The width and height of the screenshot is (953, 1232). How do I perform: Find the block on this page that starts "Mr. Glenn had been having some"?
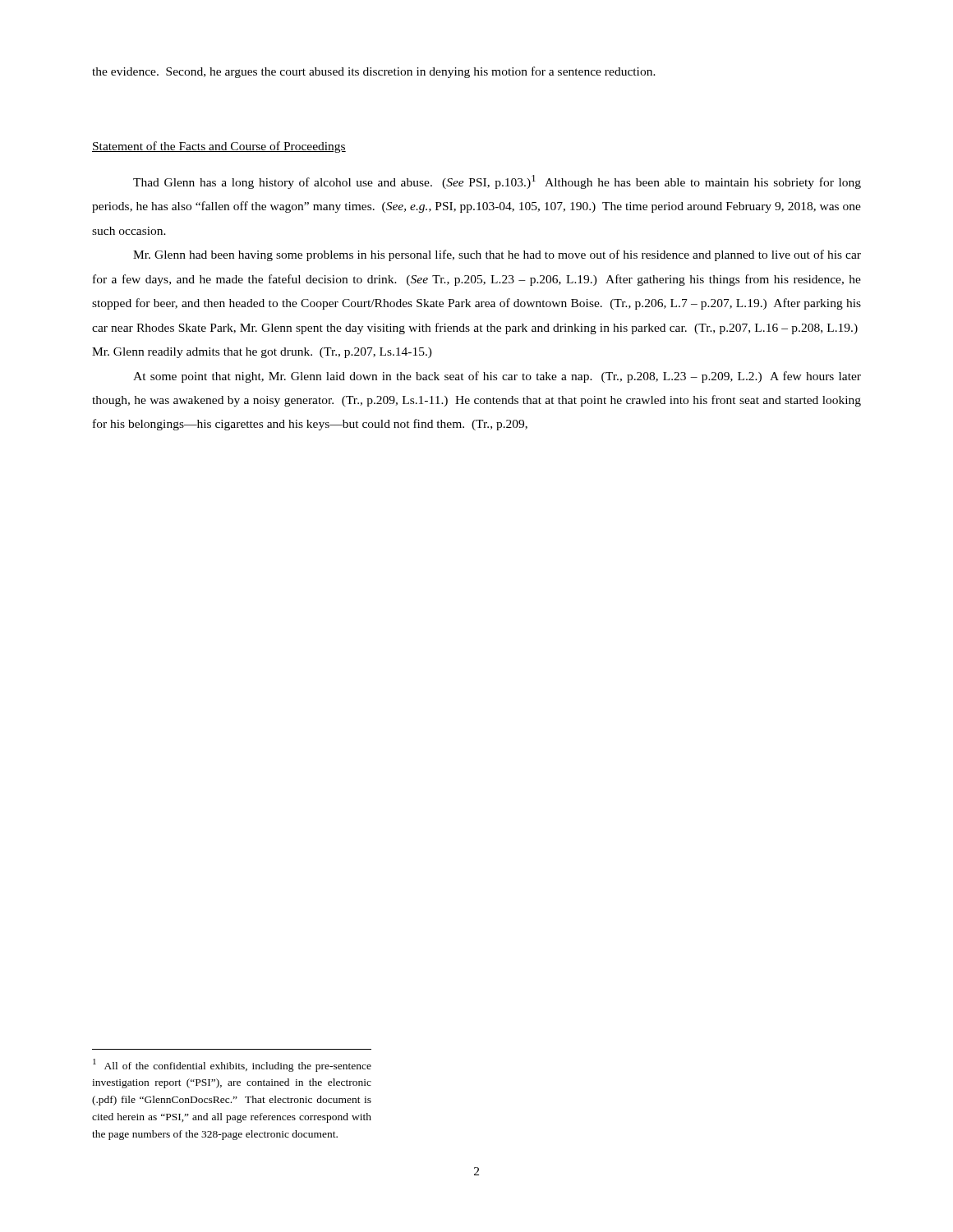pos(476,303)
